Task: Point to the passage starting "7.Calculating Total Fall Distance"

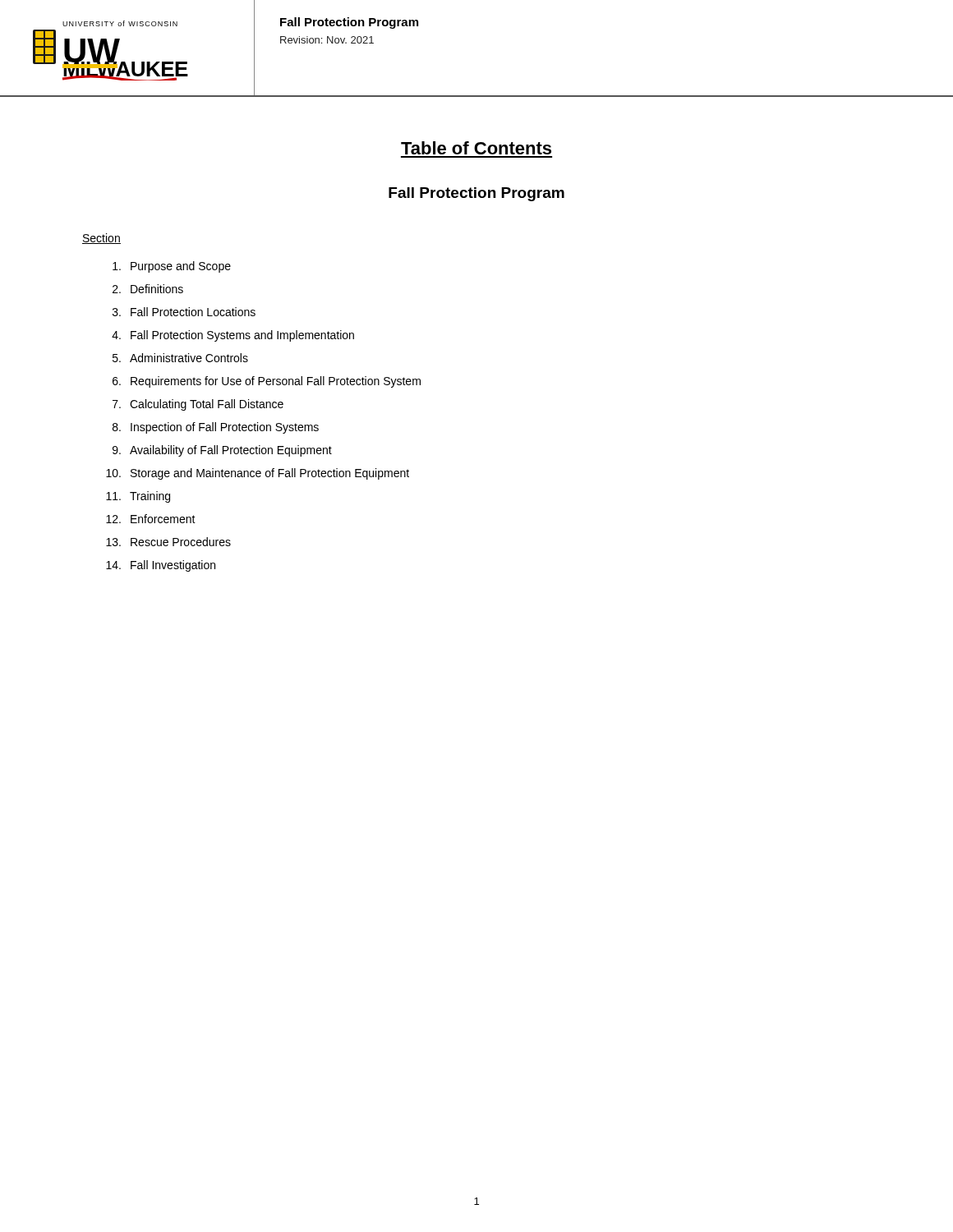Action: [198, 405]
